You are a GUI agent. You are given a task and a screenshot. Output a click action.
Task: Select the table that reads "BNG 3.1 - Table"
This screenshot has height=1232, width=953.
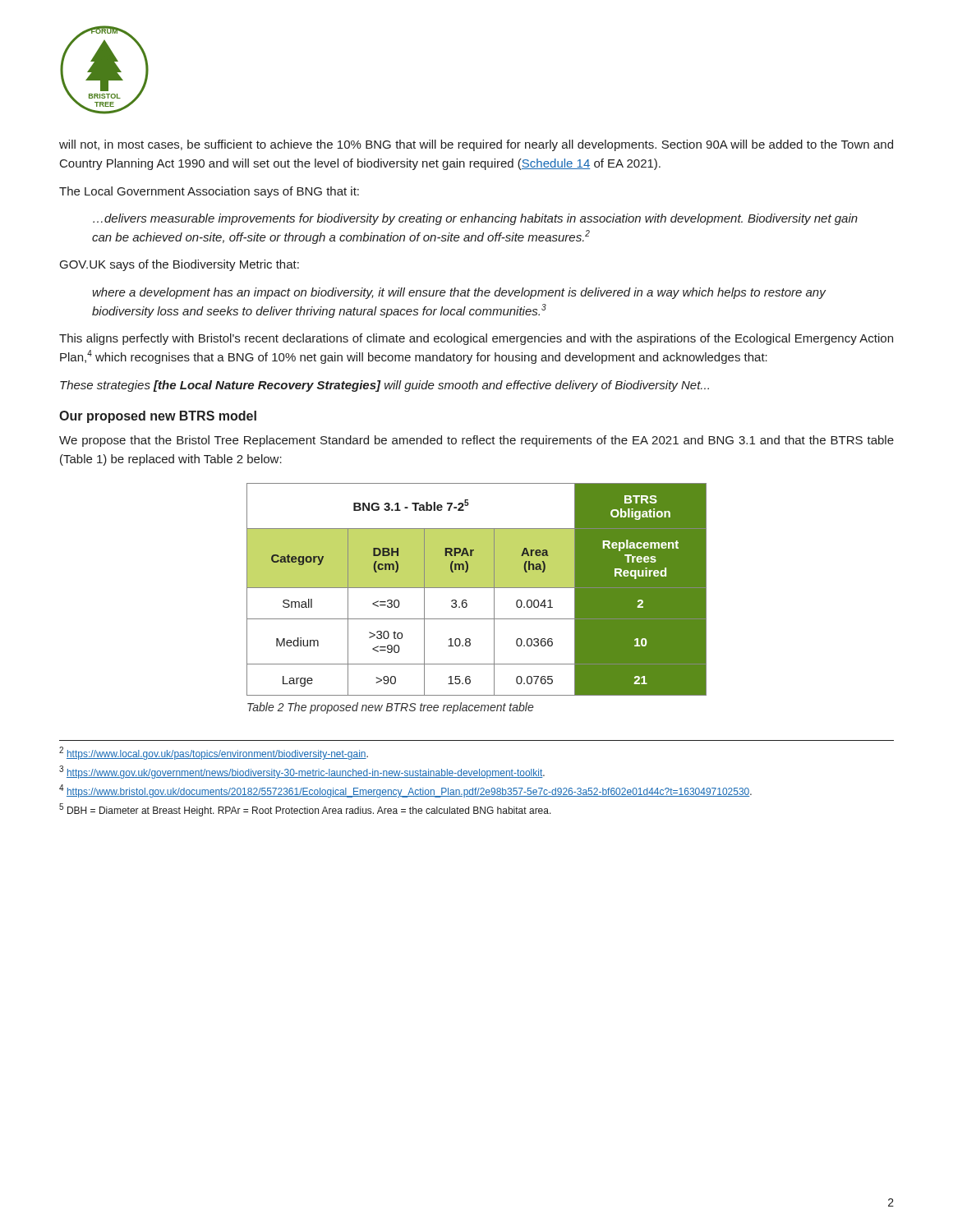[476, 599]
